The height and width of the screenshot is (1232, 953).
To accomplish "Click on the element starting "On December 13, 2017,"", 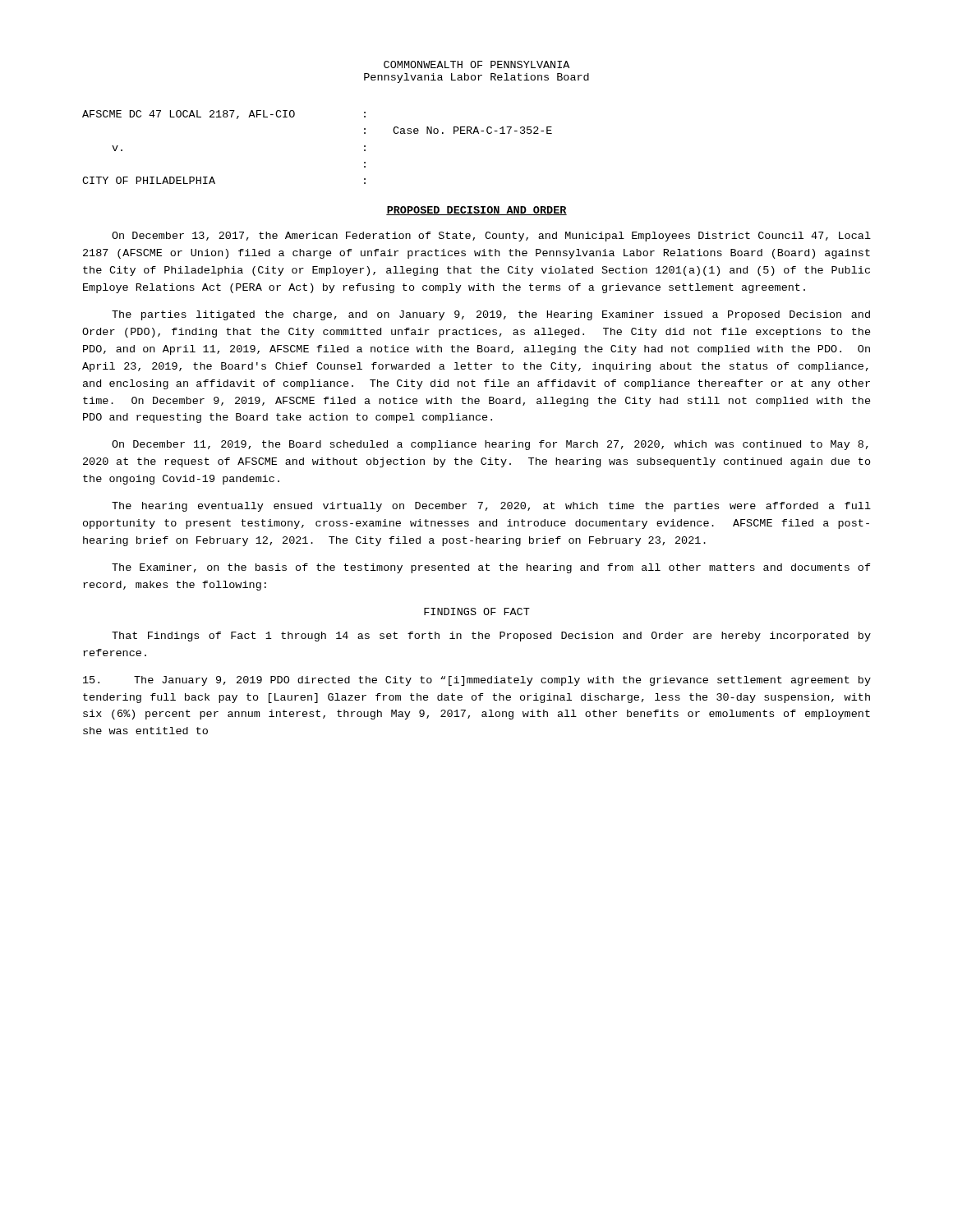I will point(476,262).
